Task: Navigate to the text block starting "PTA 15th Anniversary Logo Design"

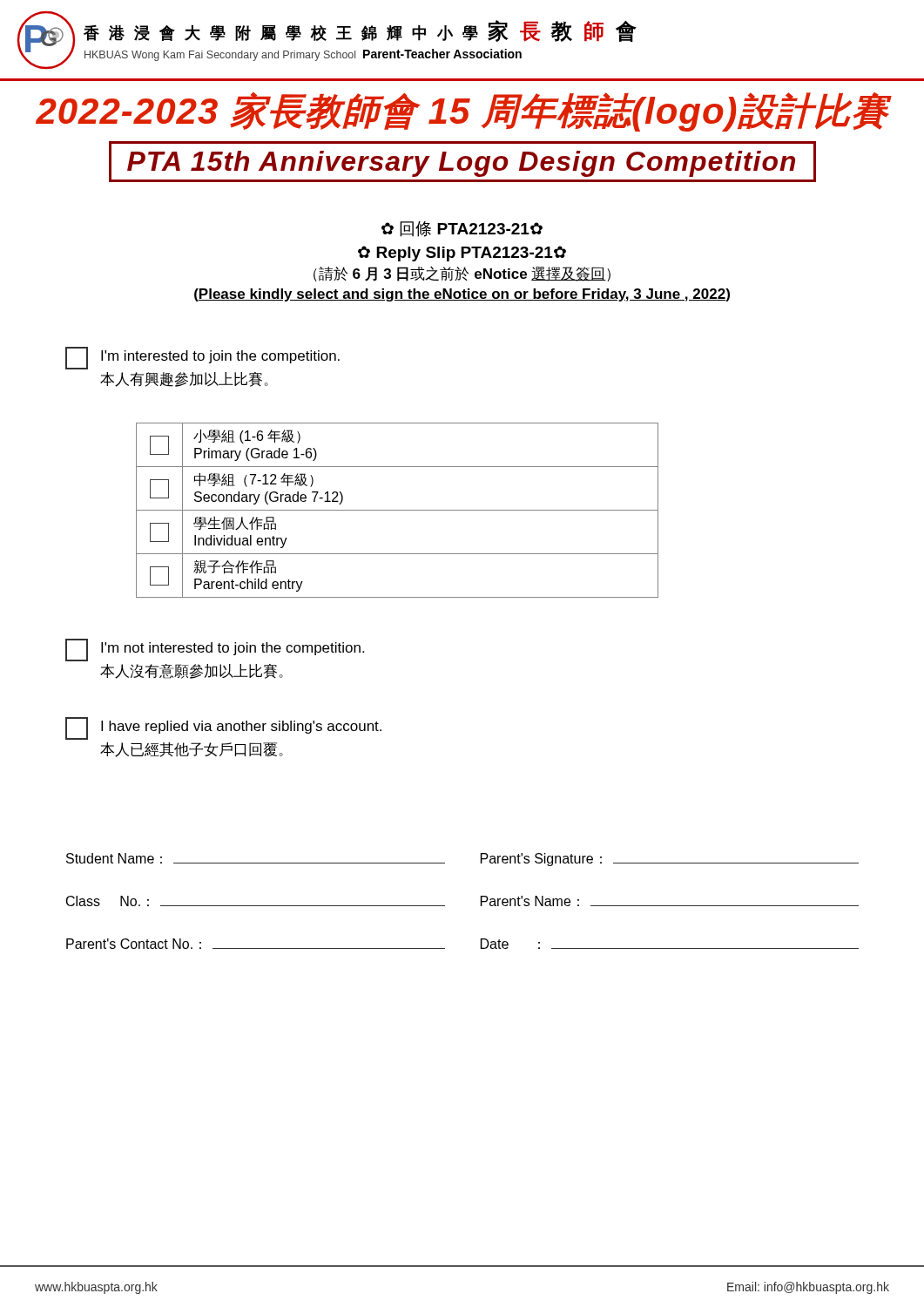Action: tap(462, 162)
